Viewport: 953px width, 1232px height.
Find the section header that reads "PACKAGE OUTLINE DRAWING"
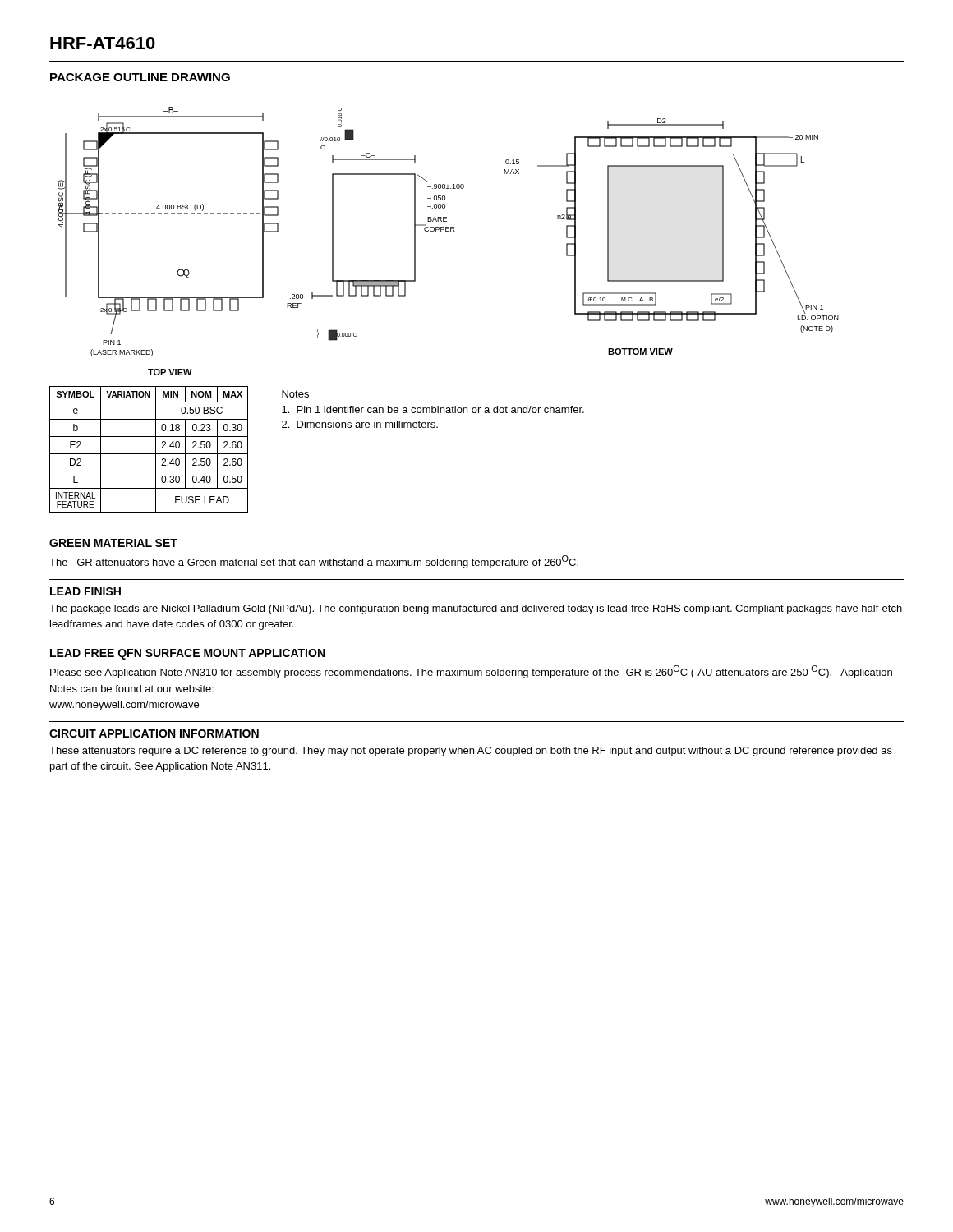[140, 77]
